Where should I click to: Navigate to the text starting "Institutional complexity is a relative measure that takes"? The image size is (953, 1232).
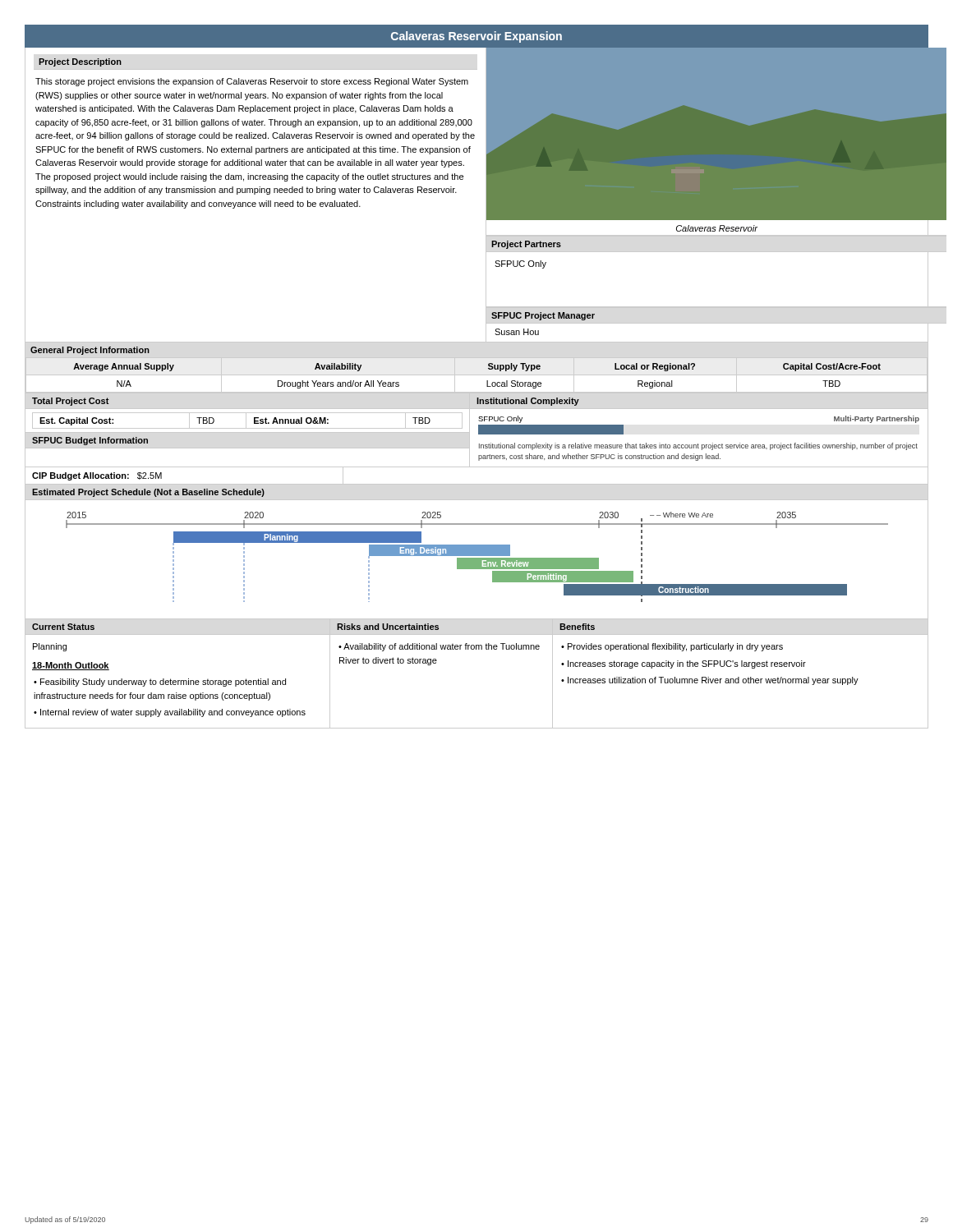coord(698,451)
